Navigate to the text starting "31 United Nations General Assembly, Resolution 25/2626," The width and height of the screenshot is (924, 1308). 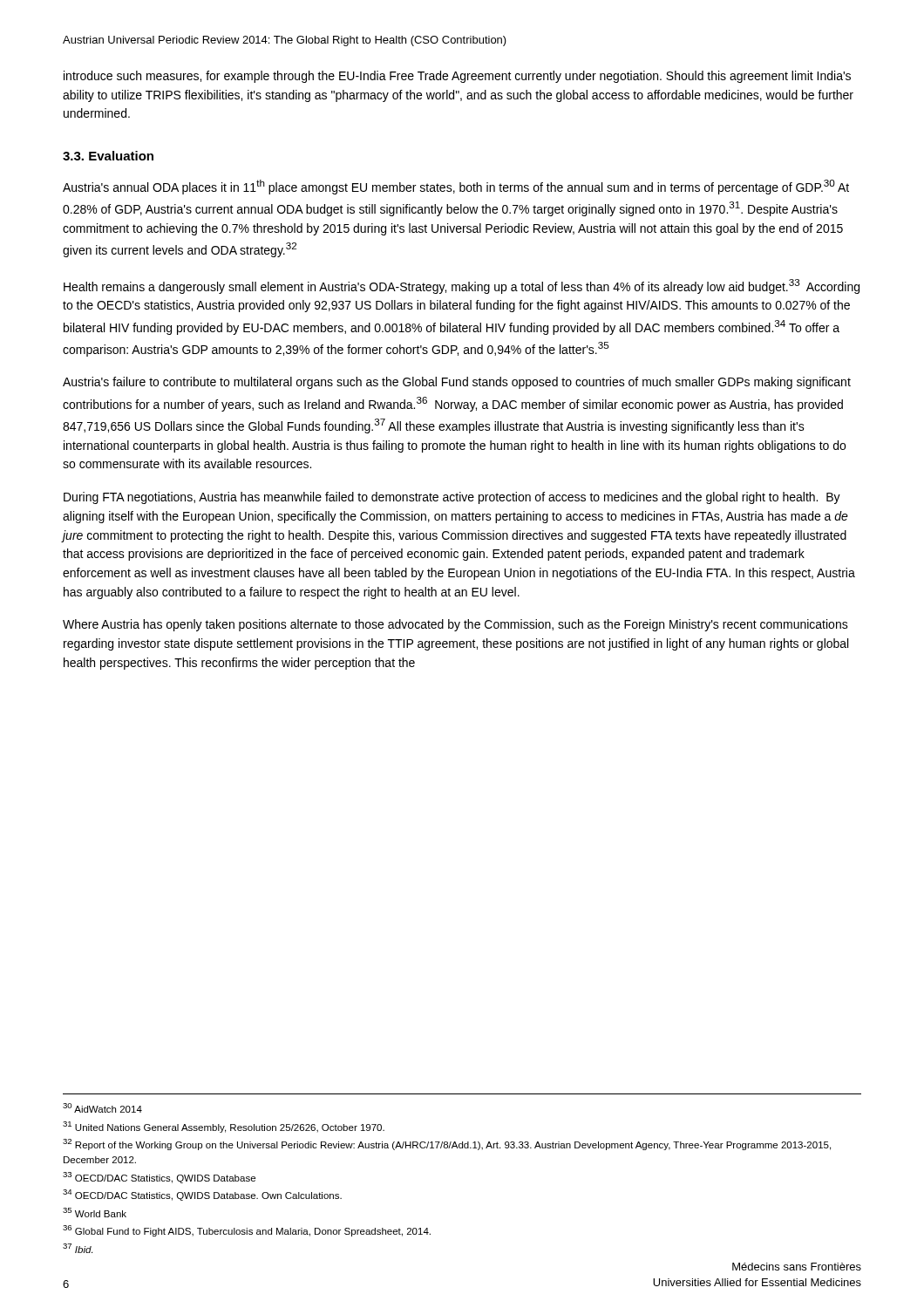[x=224, y=1126]
